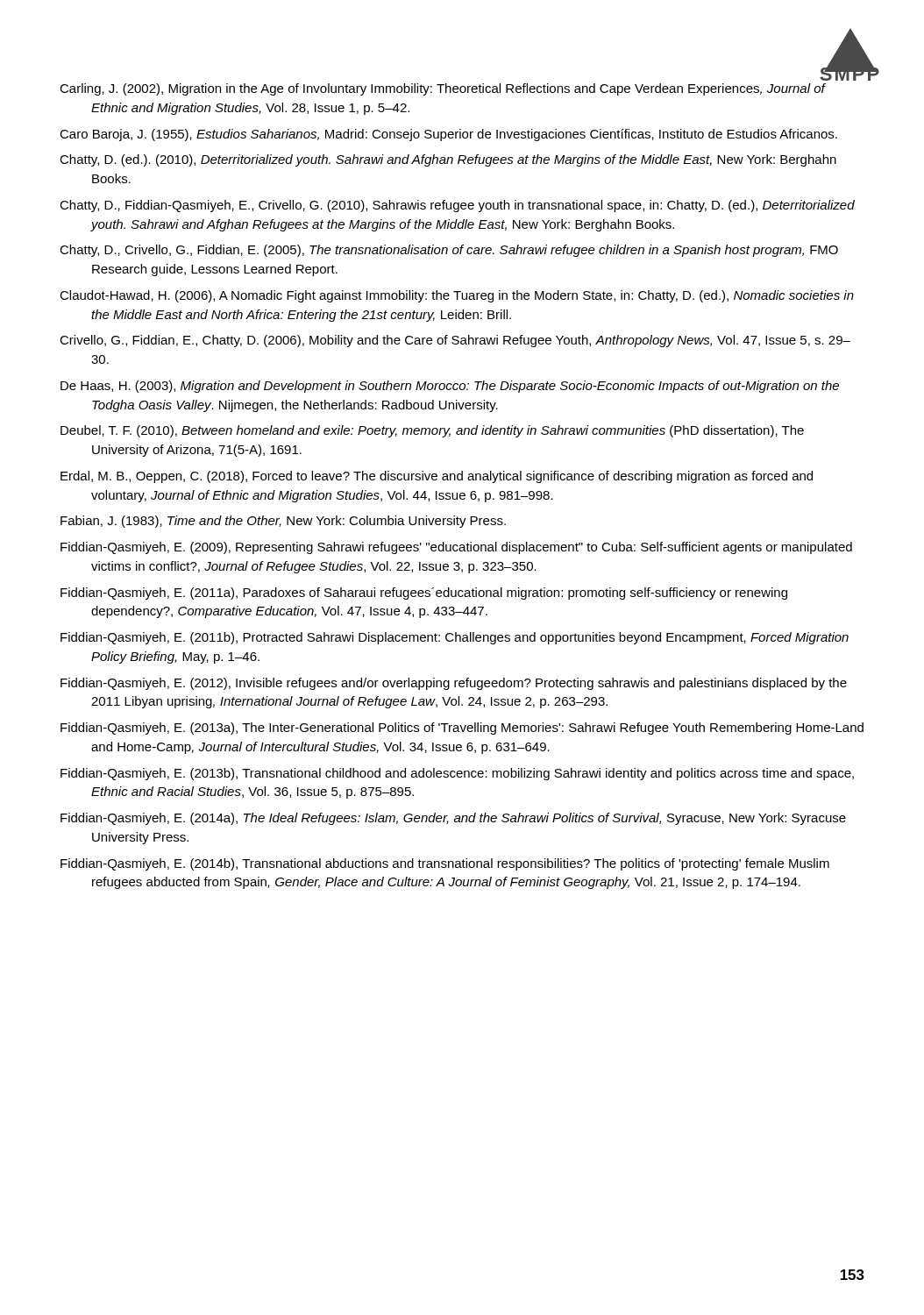Select the list item containing "Chatty, D., Fiddian-Qasmiyeh, E., Crivello, G."
This screenshot has height=1315, width=924.
coord(457,214)
